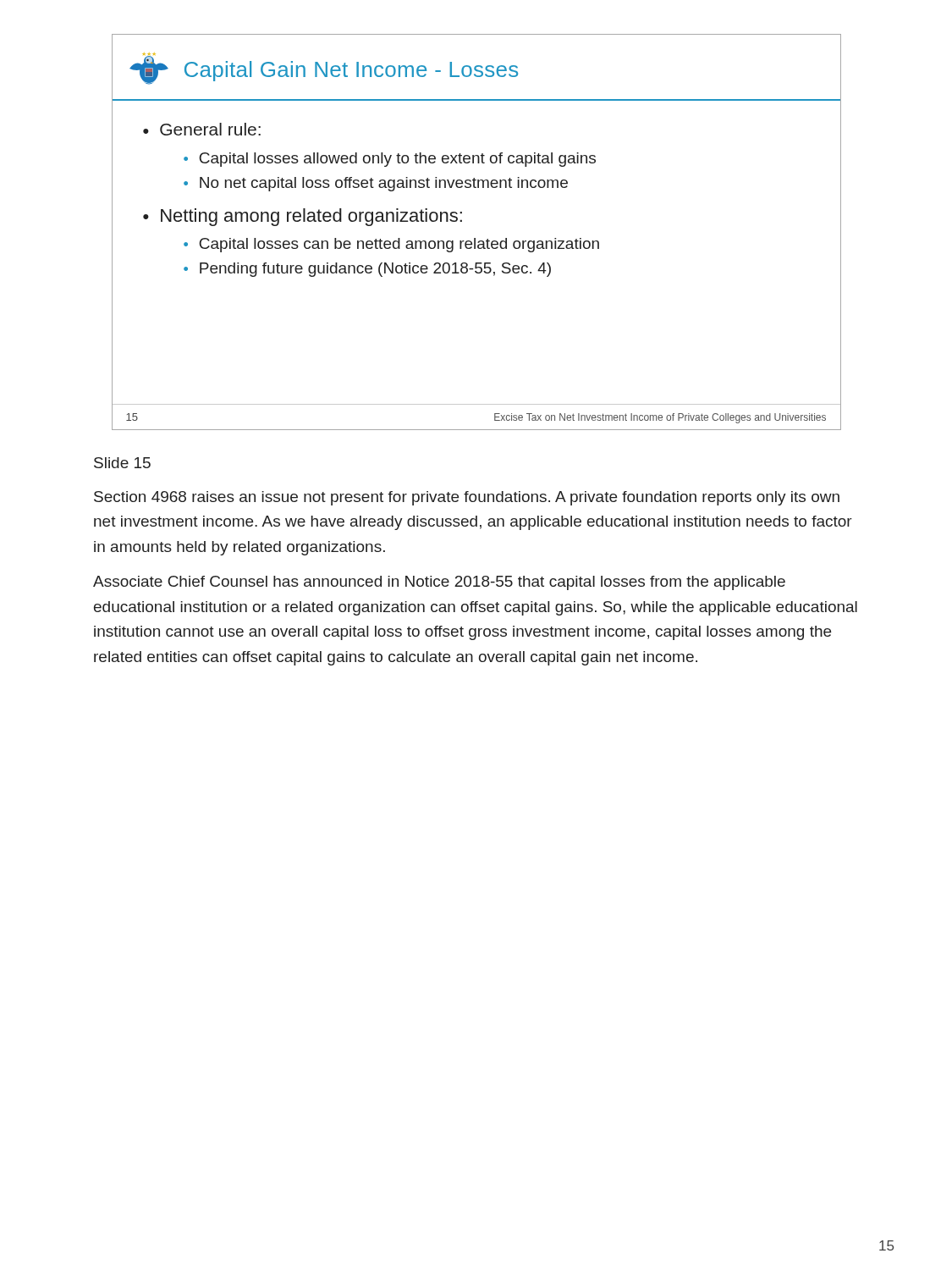Find the infographic
The width and height of the screenshot is (952, 1270).
point(476,232)
